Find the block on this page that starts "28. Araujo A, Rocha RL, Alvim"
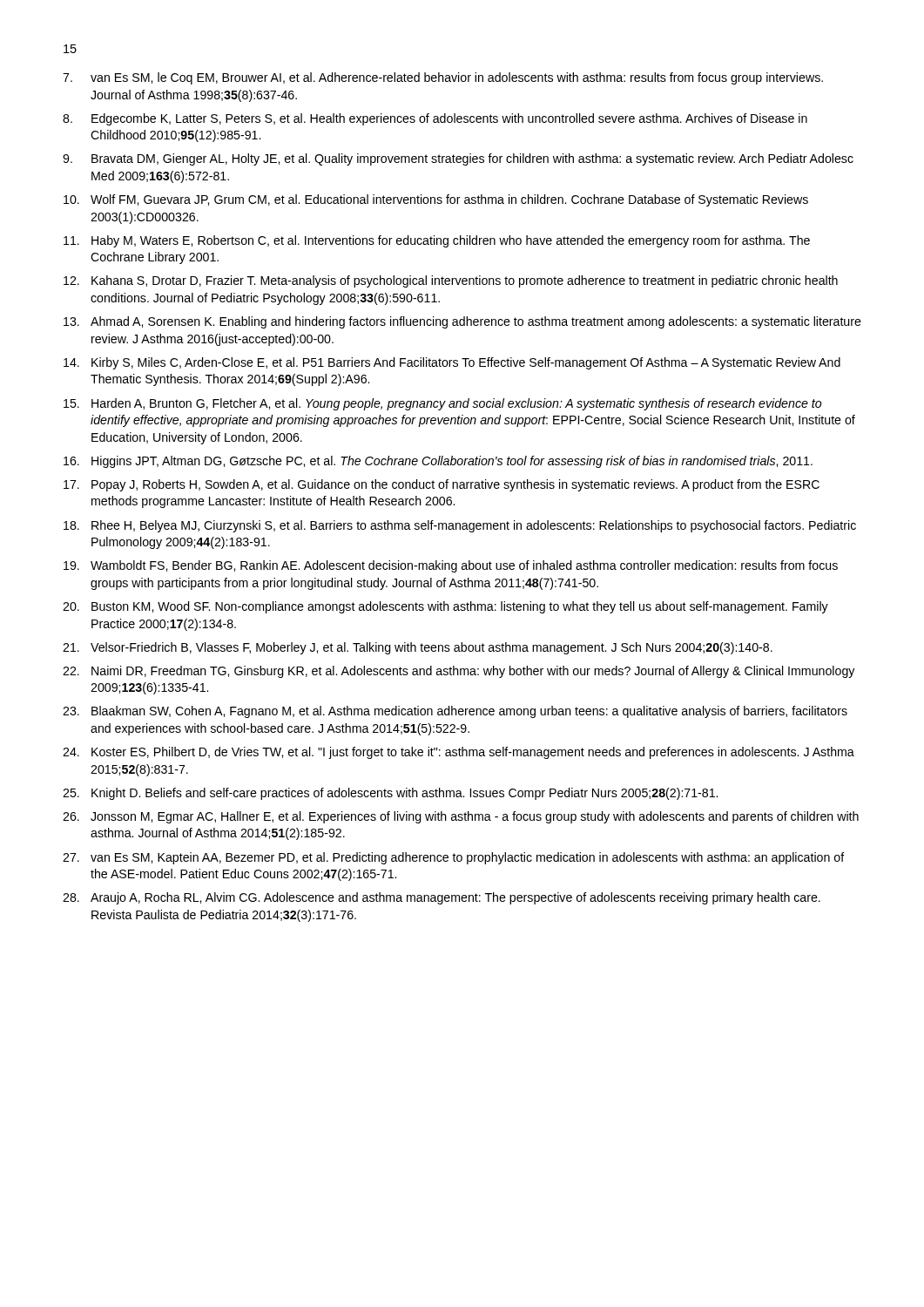This screenshot has width=924, height=1307. coord(462,907)
